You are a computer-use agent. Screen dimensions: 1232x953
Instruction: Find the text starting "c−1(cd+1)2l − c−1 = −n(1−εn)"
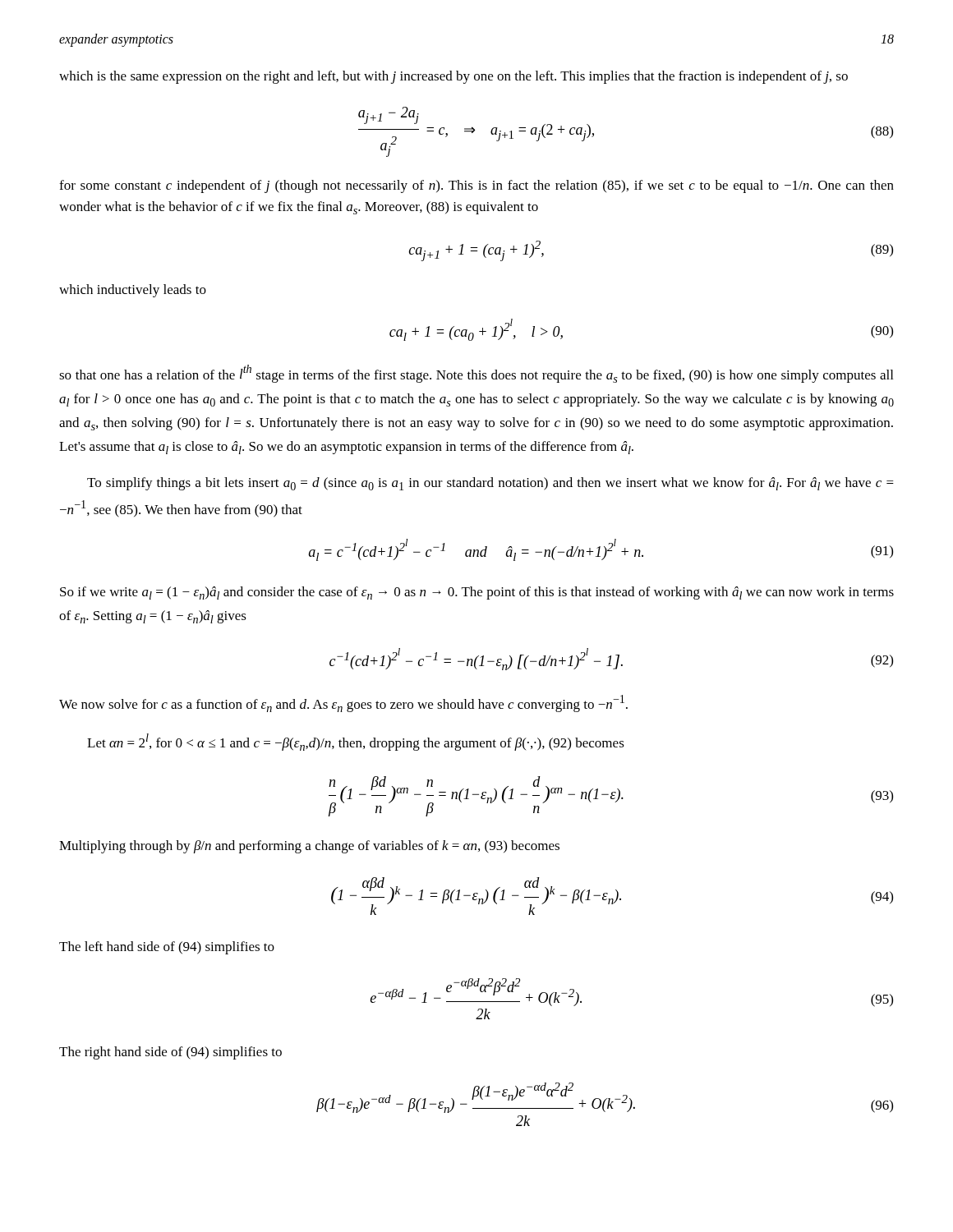click(x=611, y=659)
